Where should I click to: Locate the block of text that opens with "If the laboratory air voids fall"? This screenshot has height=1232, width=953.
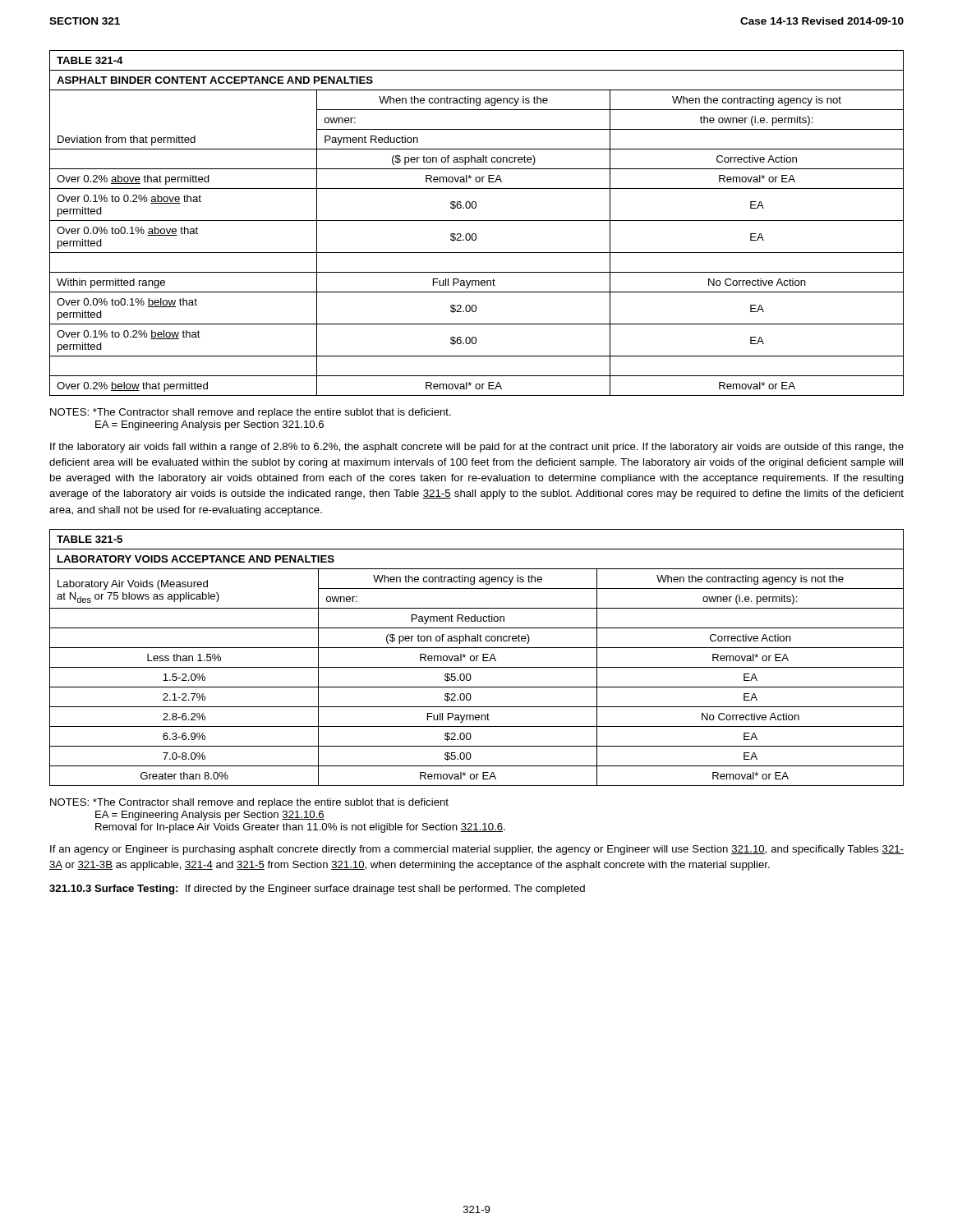476,478
